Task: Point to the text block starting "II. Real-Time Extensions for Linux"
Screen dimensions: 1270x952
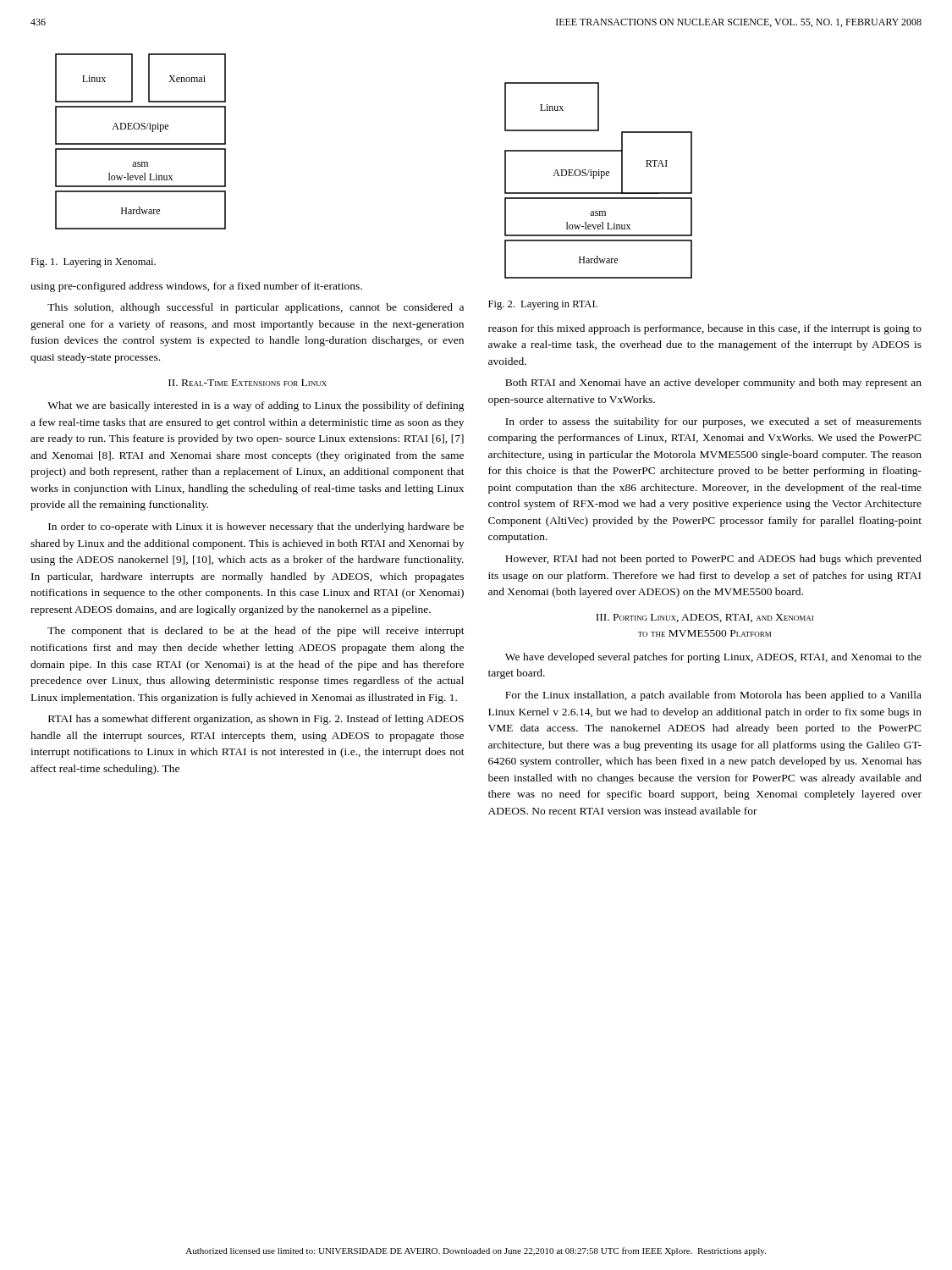Action: pos(247,382)
